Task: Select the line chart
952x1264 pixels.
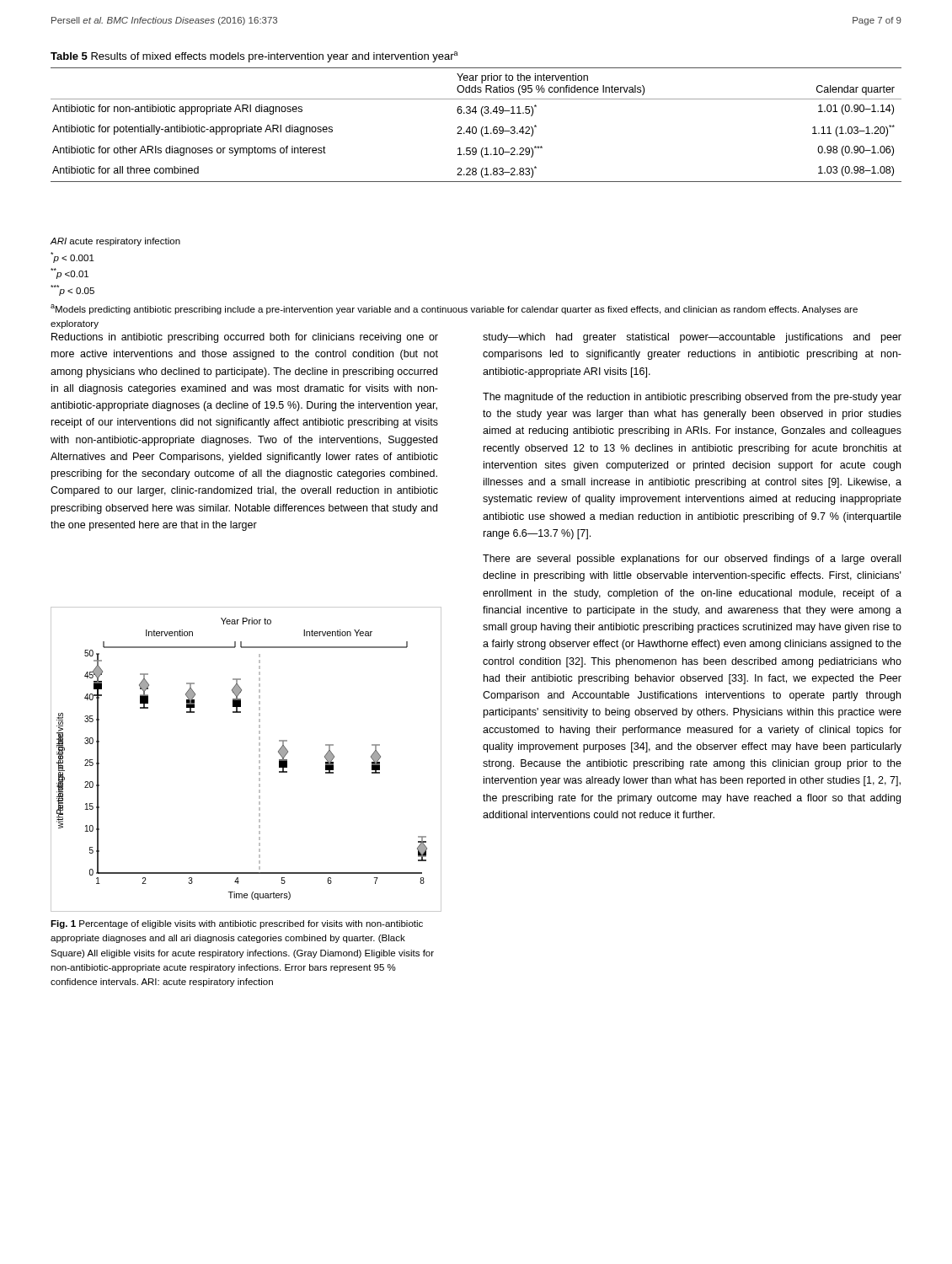Action: coord(245,759)
